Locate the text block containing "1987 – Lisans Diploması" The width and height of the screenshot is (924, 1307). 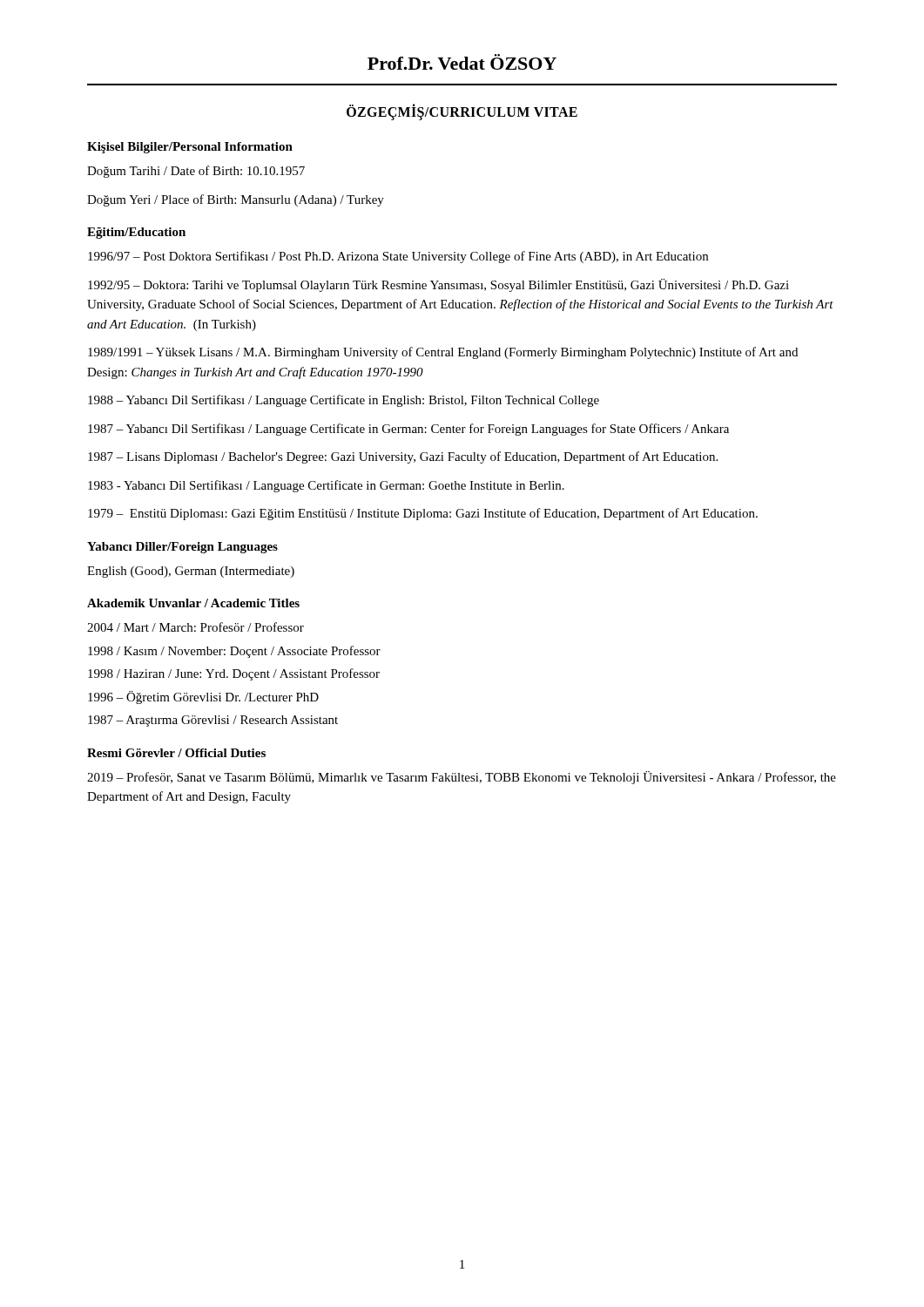pos(403,457)
